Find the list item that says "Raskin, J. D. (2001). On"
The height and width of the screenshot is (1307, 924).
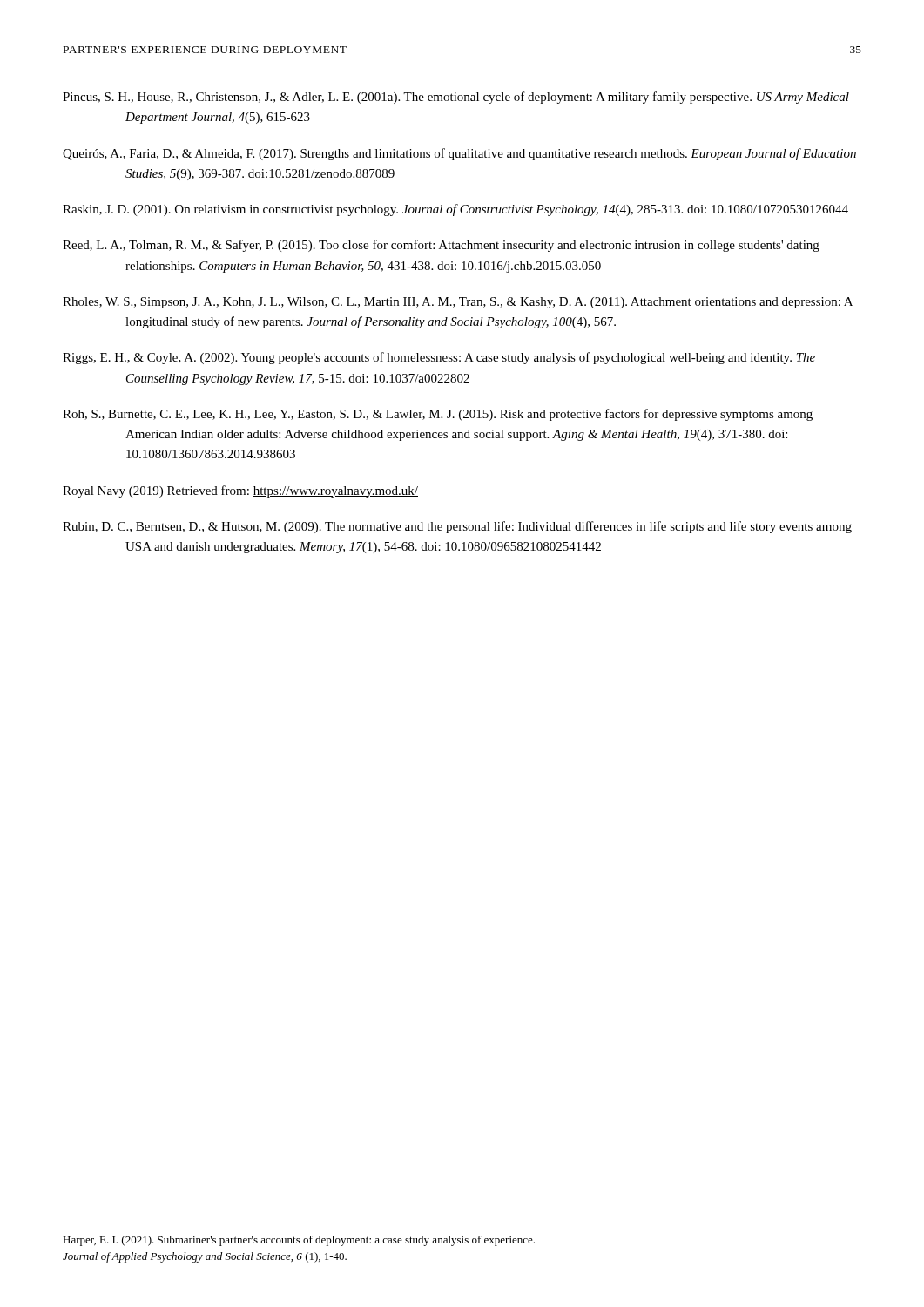point(455,209)
